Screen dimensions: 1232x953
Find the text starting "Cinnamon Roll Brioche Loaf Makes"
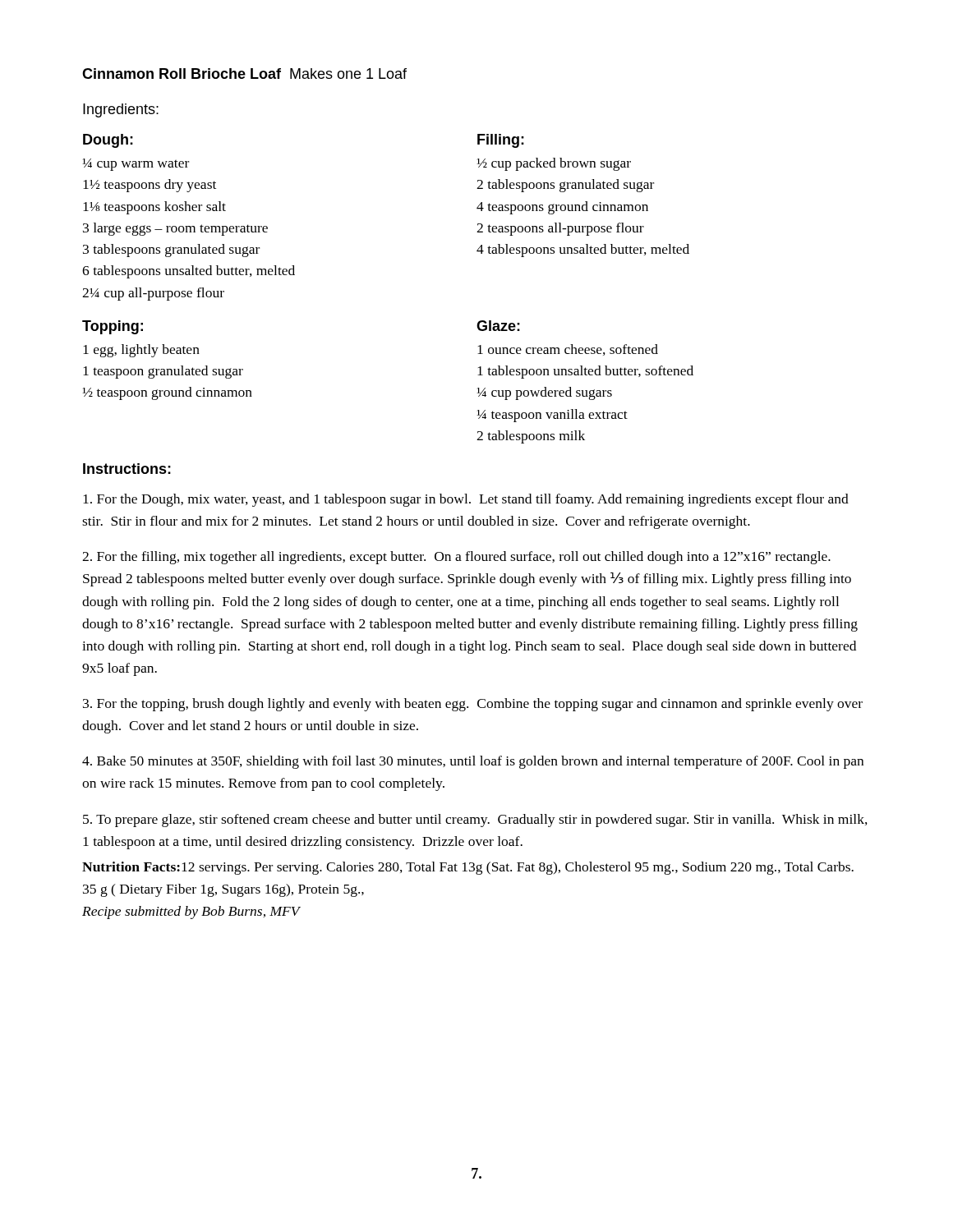pos(244,74)
